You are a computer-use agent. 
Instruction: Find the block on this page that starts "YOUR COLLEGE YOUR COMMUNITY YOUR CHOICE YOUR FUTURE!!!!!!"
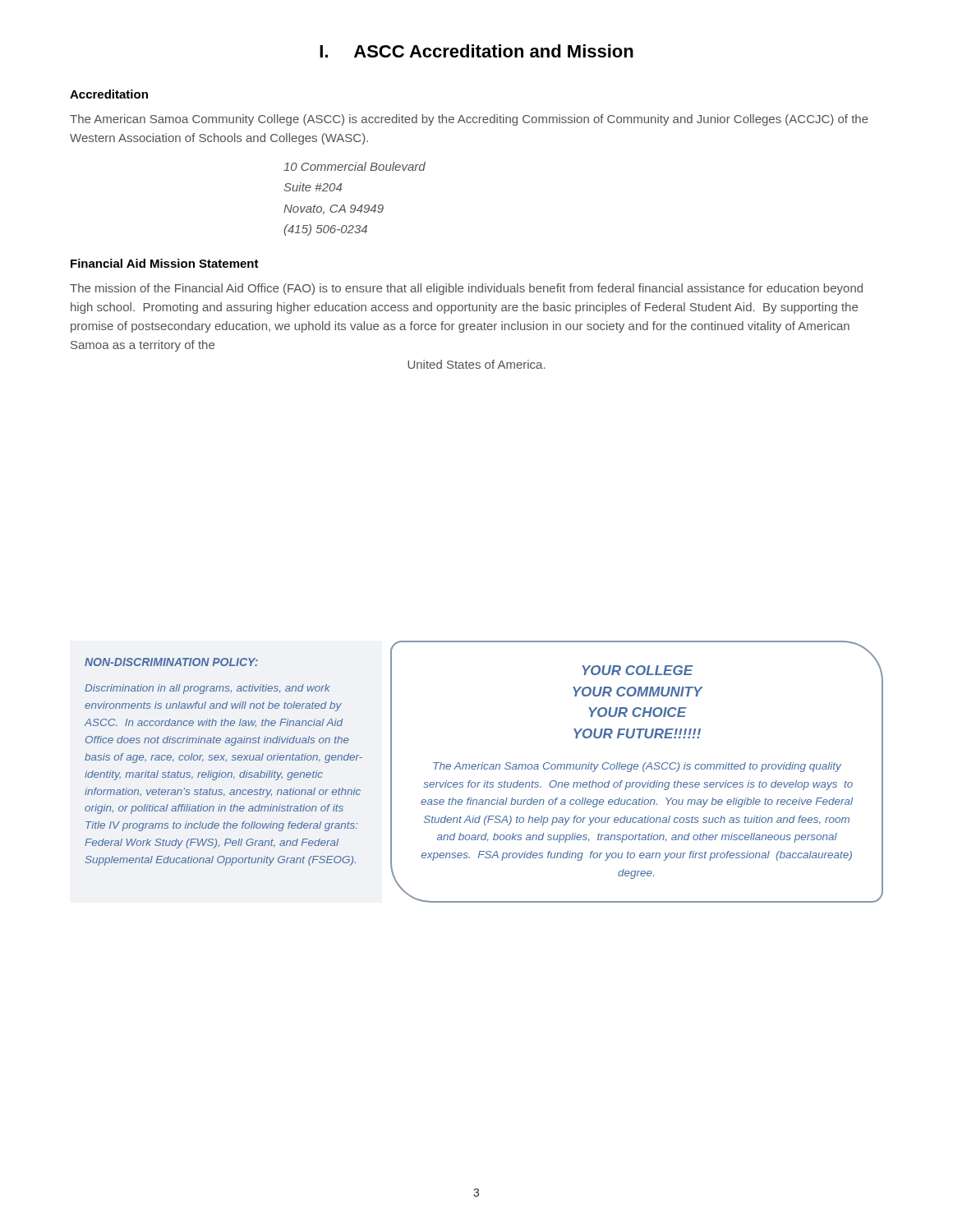click(637, 772)
